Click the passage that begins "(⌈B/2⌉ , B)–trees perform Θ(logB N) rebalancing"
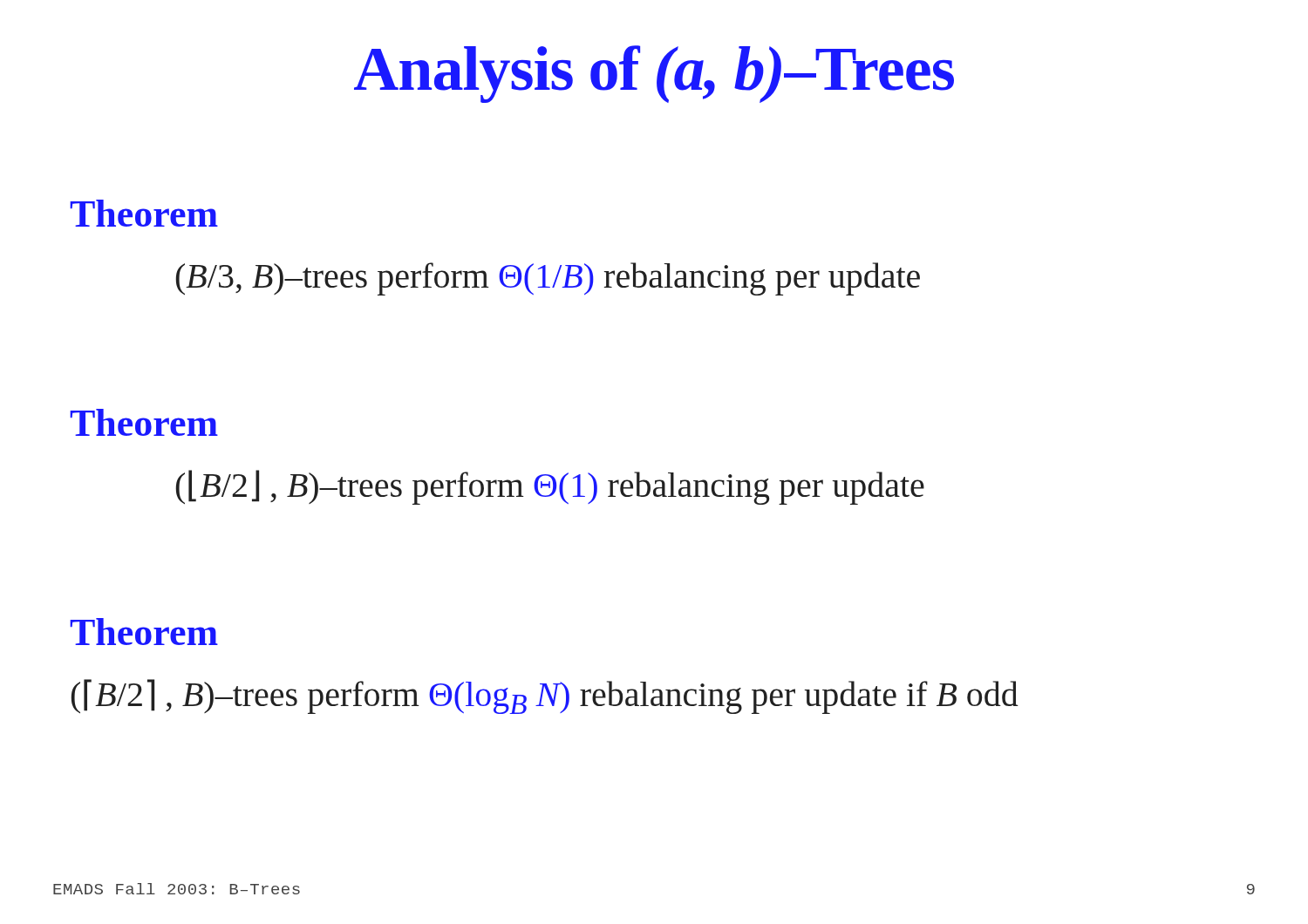 coord(544,697)
